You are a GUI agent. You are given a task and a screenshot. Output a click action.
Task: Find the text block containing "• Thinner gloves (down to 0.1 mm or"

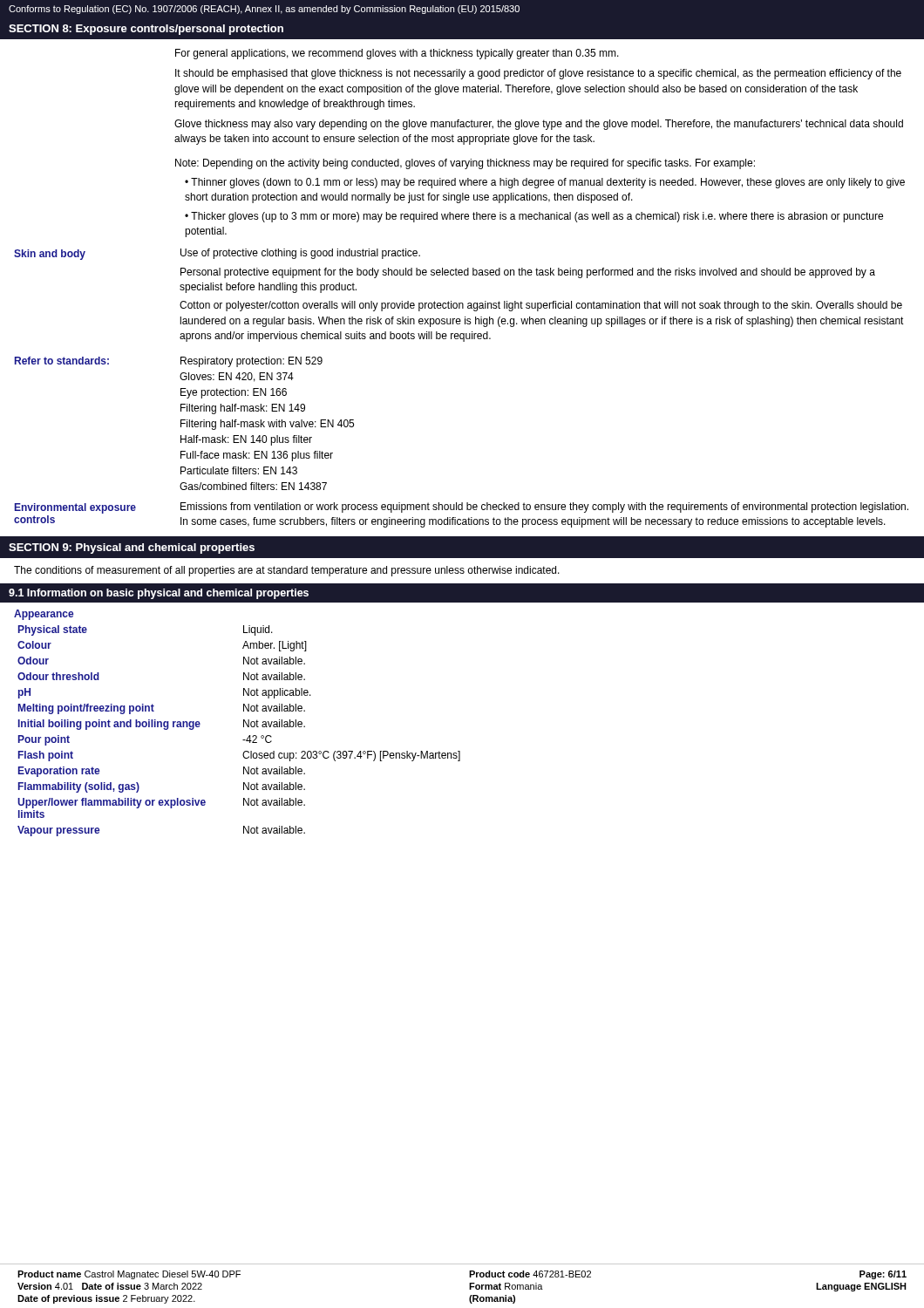tap(545, 190)
